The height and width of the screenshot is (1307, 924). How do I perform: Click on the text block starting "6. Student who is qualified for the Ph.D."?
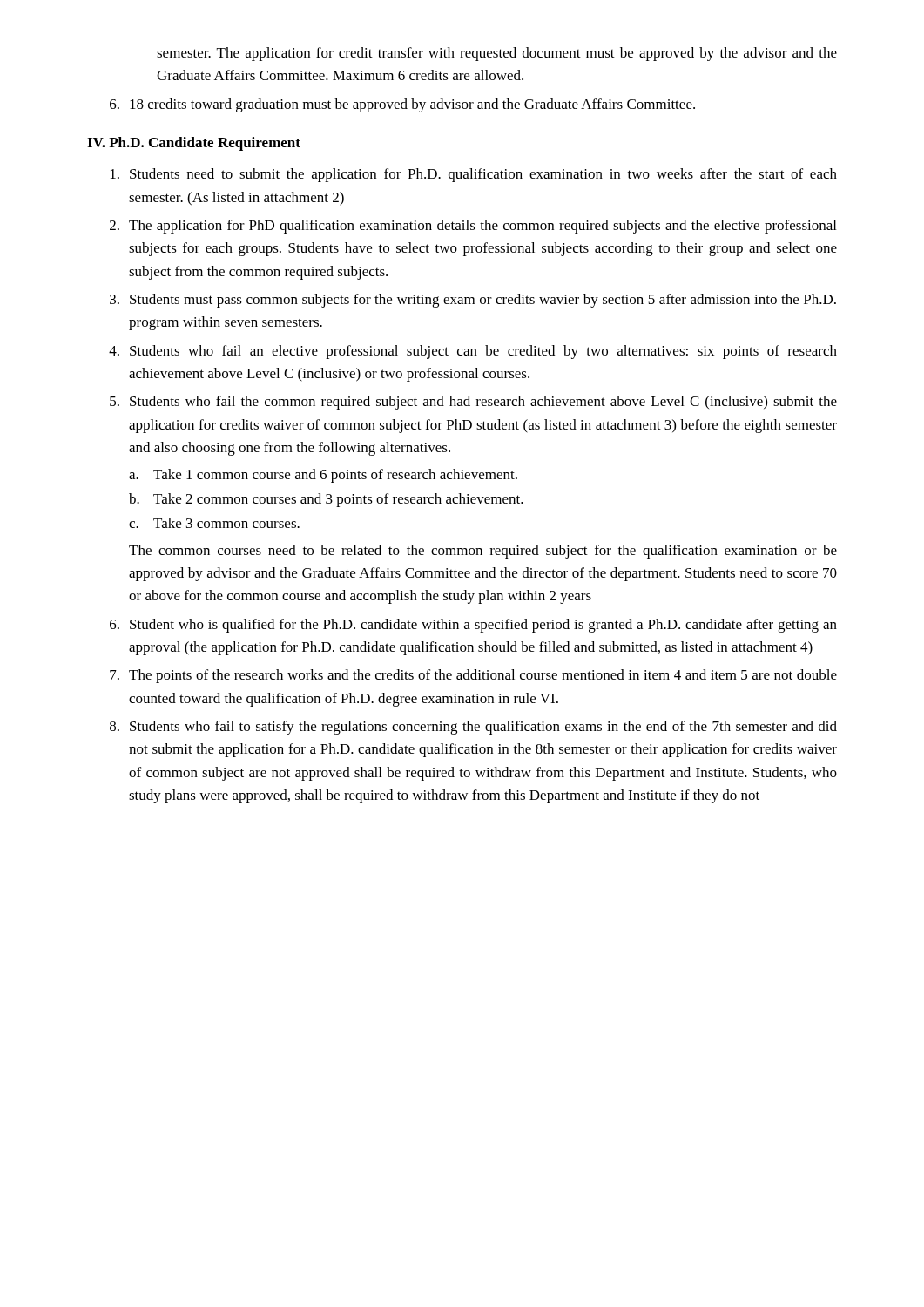[x=462, y=636]
